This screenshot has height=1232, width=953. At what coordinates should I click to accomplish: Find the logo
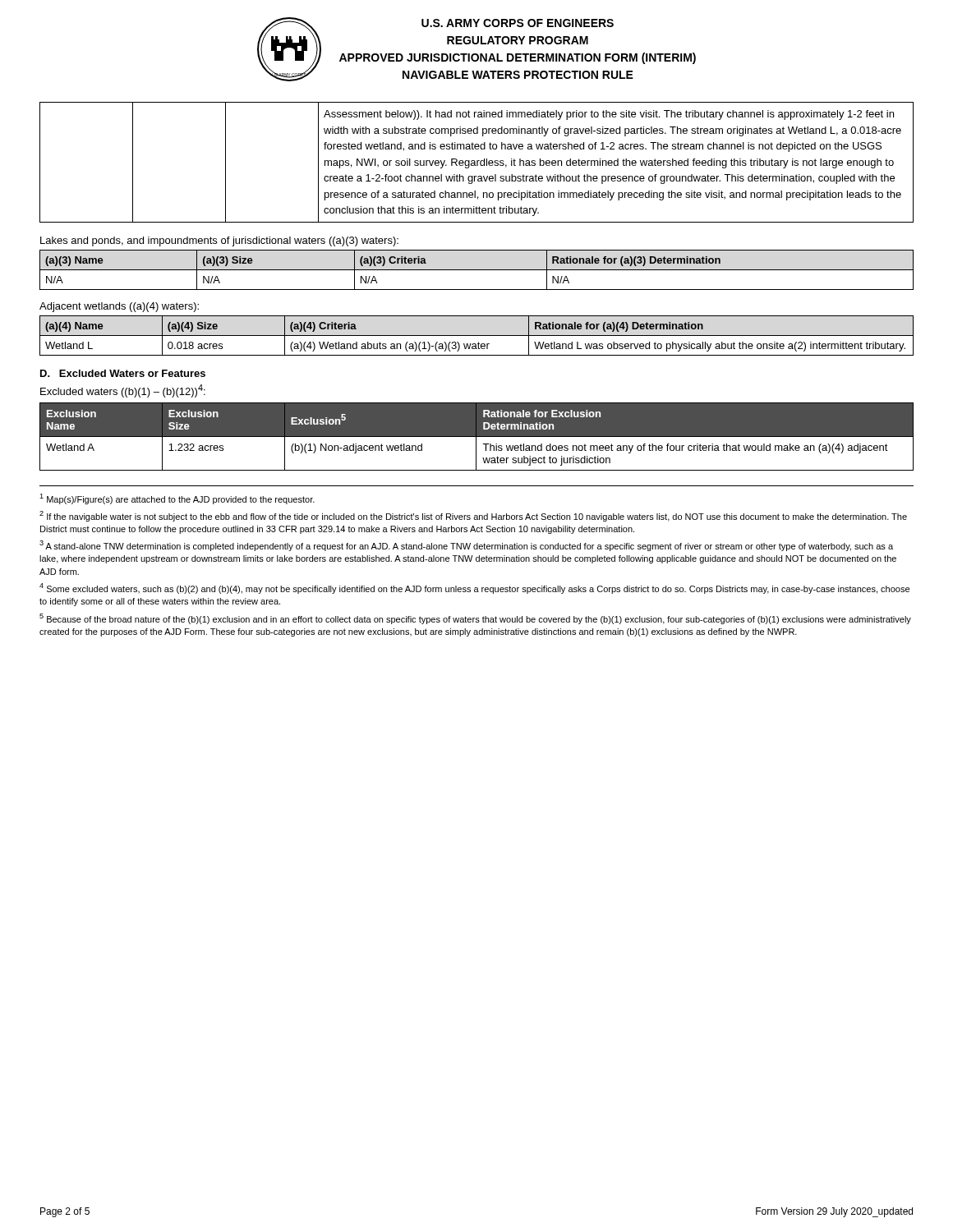tap(290, 49)
